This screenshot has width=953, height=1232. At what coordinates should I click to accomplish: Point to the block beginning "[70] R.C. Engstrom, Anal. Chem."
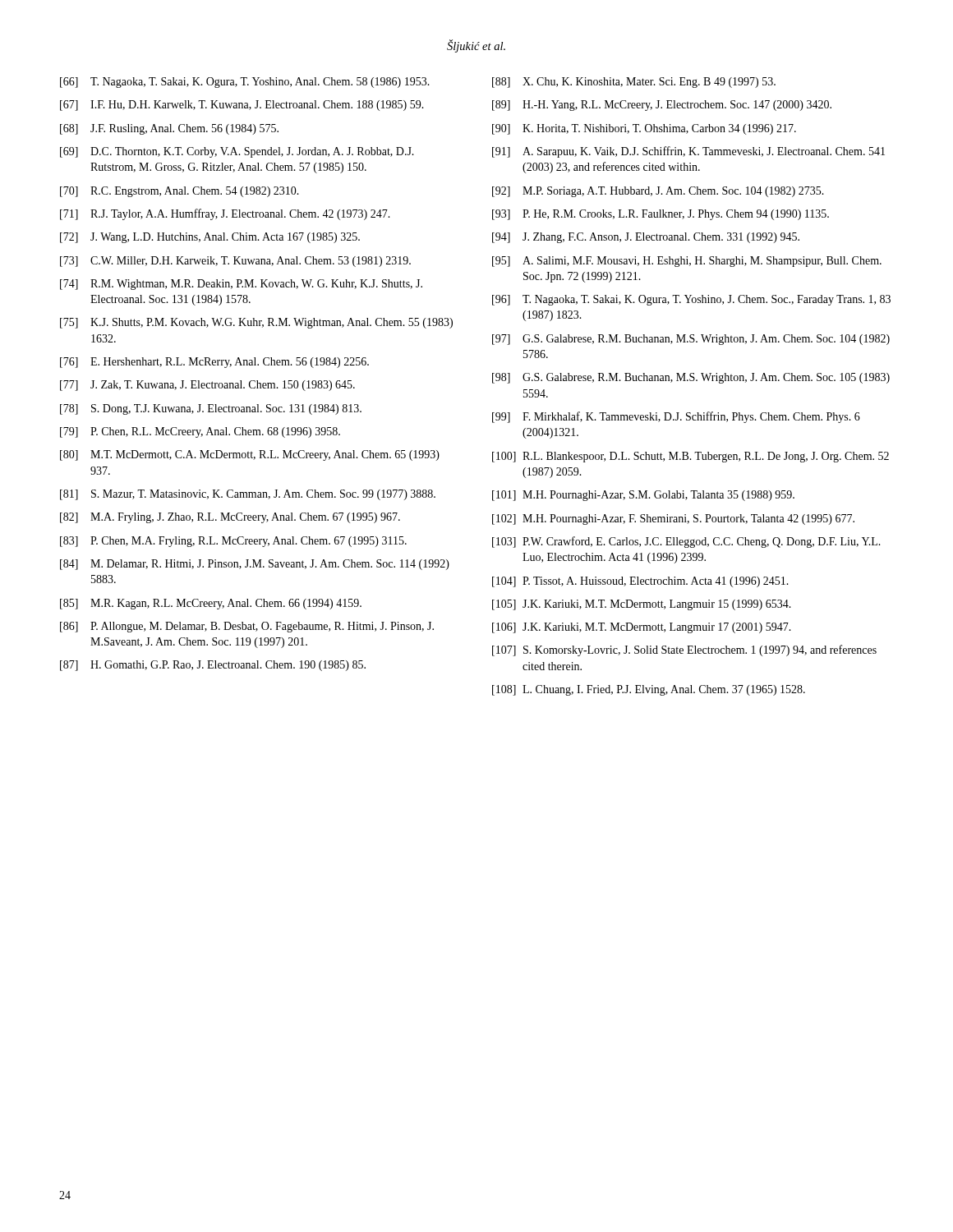tap(260, 191)
